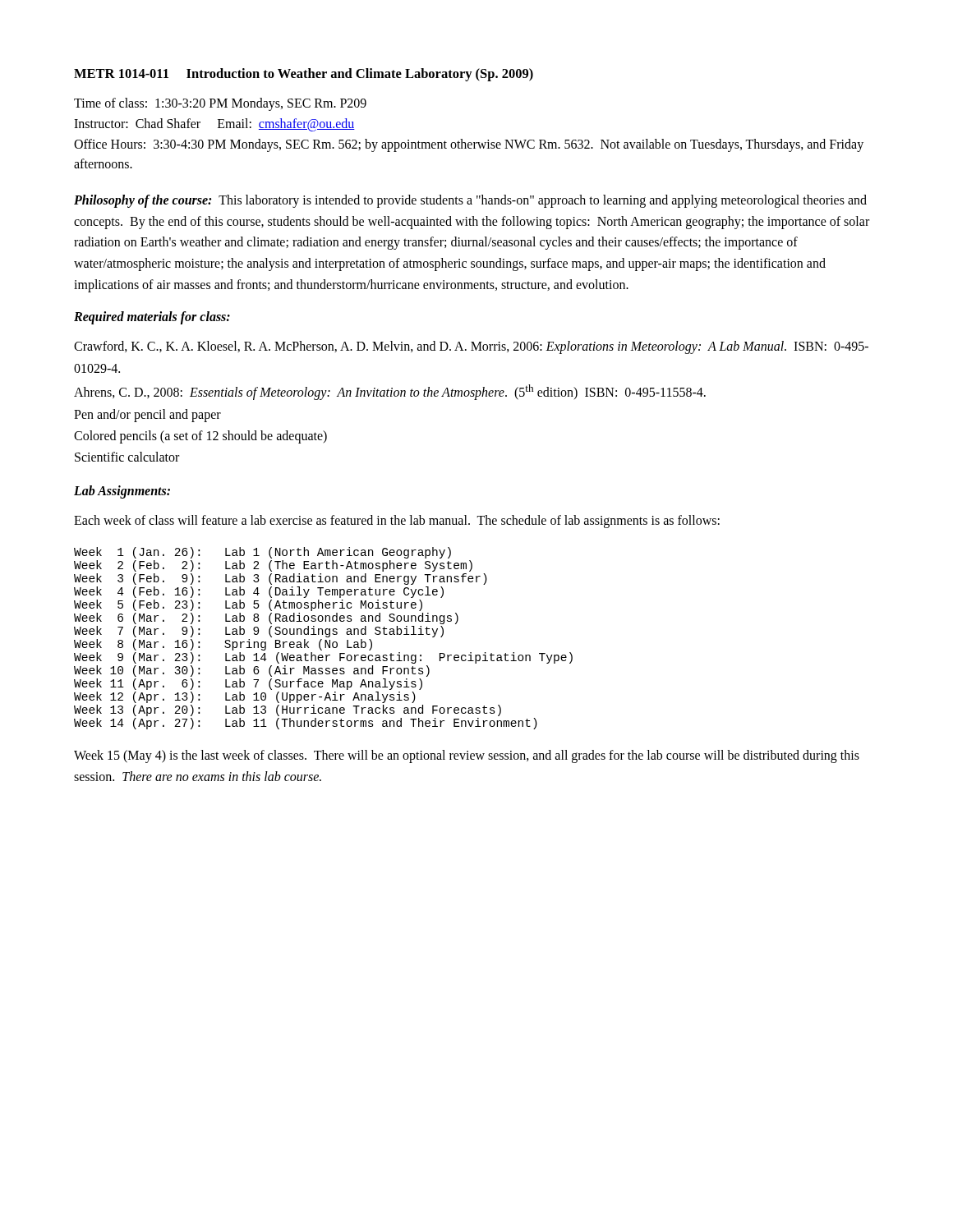Find the text block with the text "Philosophy of the course: This laboratory is intended"

[x=472, y=242]
